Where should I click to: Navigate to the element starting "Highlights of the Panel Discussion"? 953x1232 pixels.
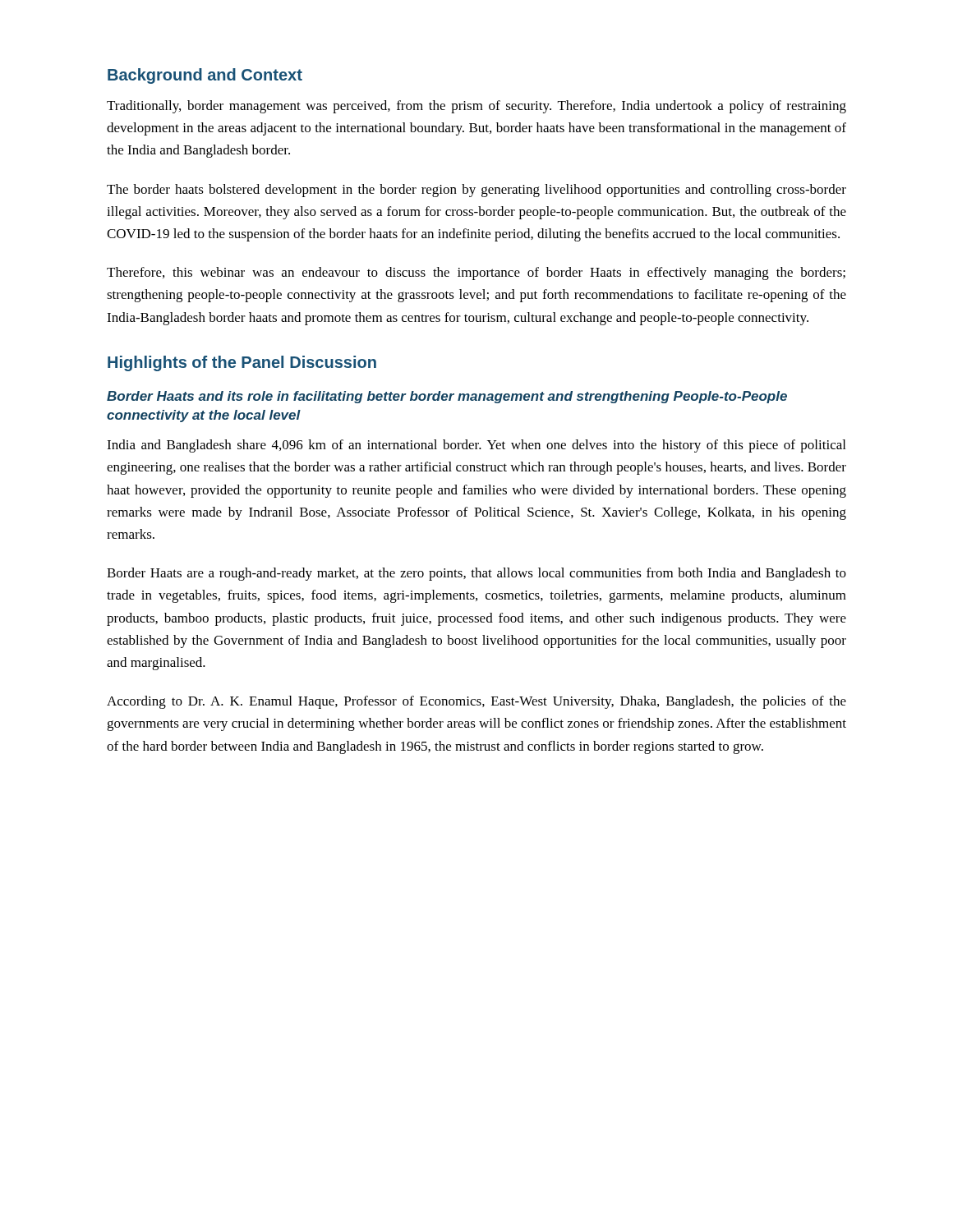242,362
